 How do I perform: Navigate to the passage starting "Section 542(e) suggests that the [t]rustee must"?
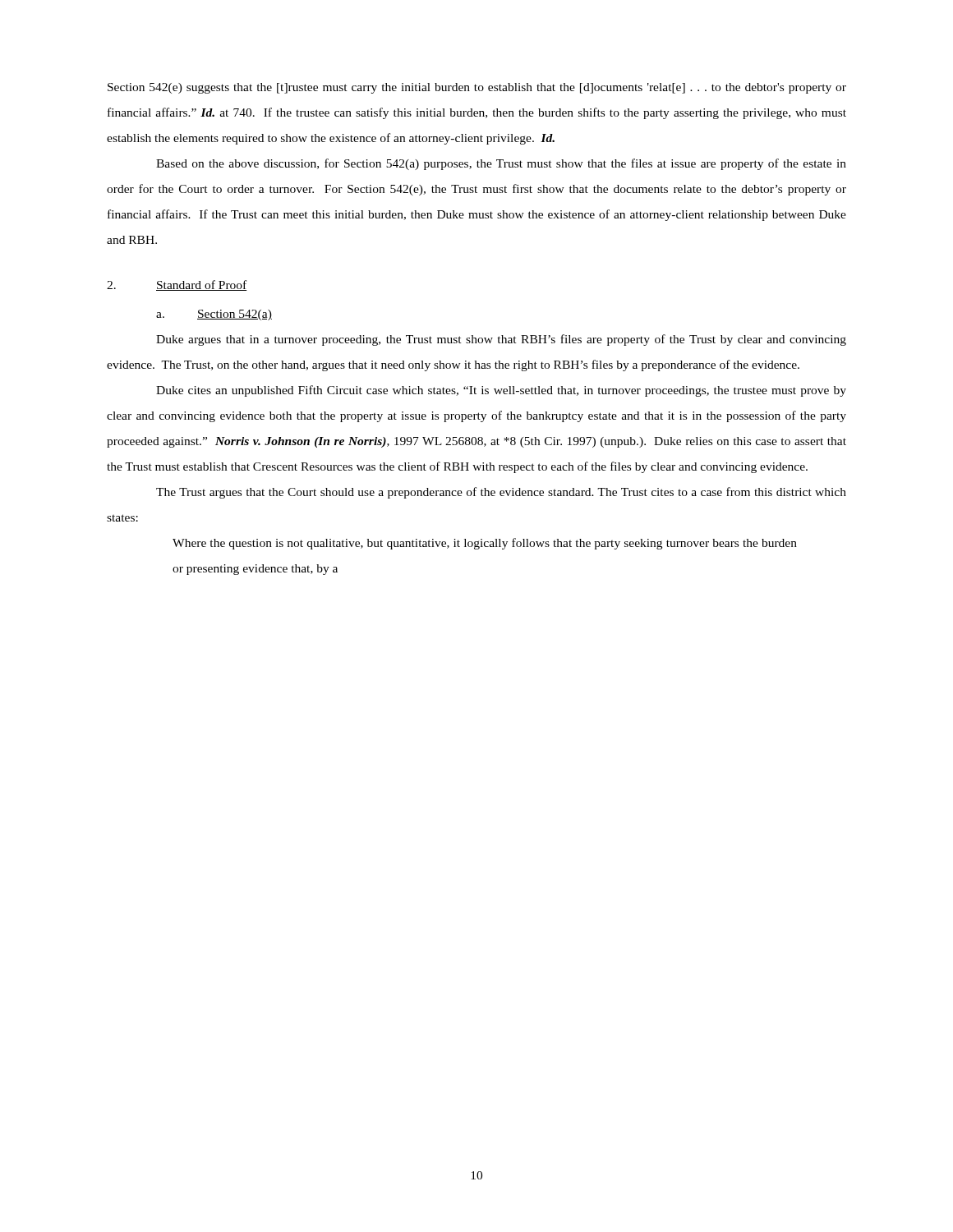(476, 112)
